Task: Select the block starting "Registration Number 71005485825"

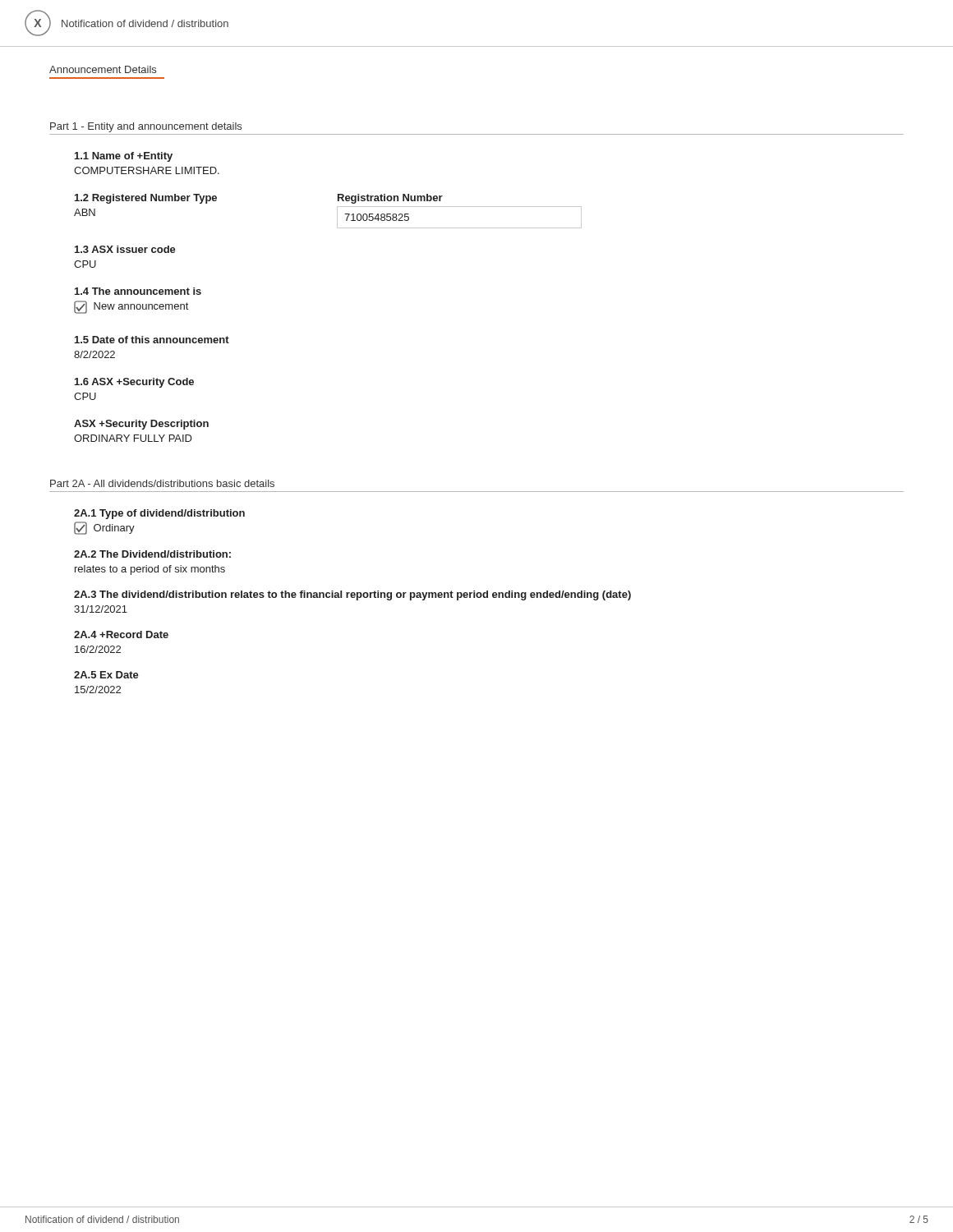Action: pos(390,199)
